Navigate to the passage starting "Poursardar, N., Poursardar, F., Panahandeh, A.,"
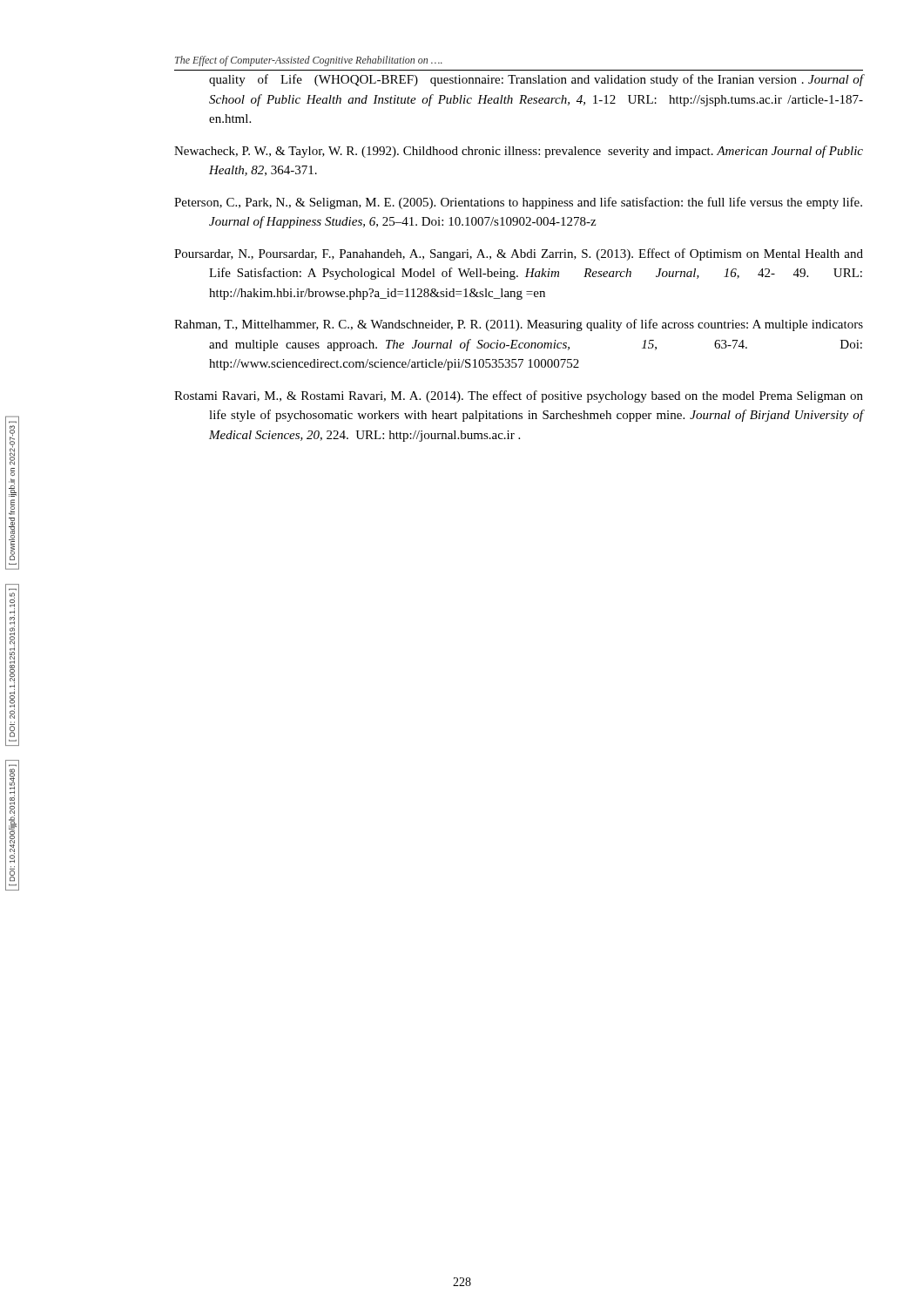 pos(519,273)
